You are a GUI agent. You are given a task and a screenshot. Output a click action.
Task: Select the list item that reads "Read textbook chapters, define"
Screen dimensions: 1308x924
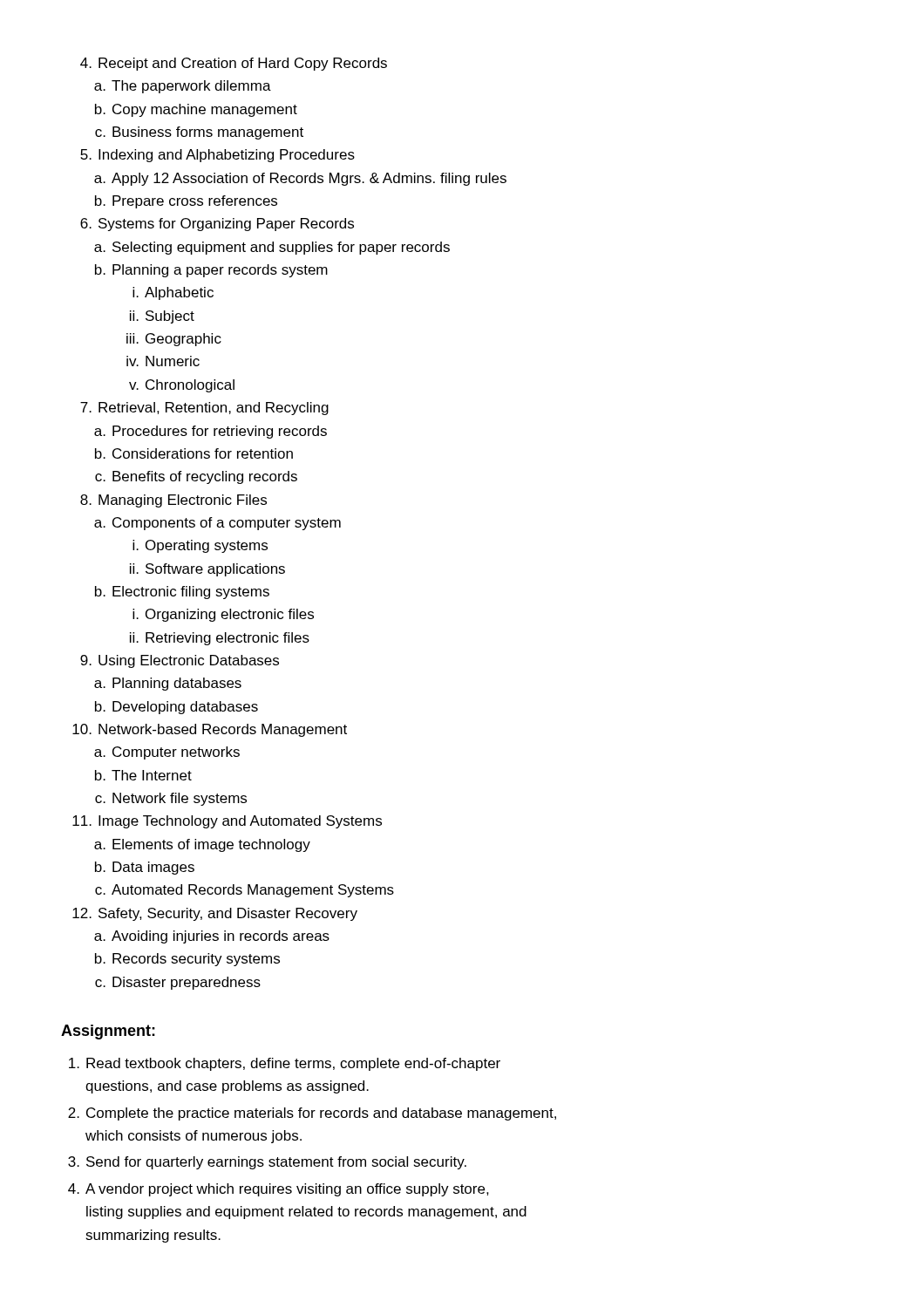tap(462, 1076)
